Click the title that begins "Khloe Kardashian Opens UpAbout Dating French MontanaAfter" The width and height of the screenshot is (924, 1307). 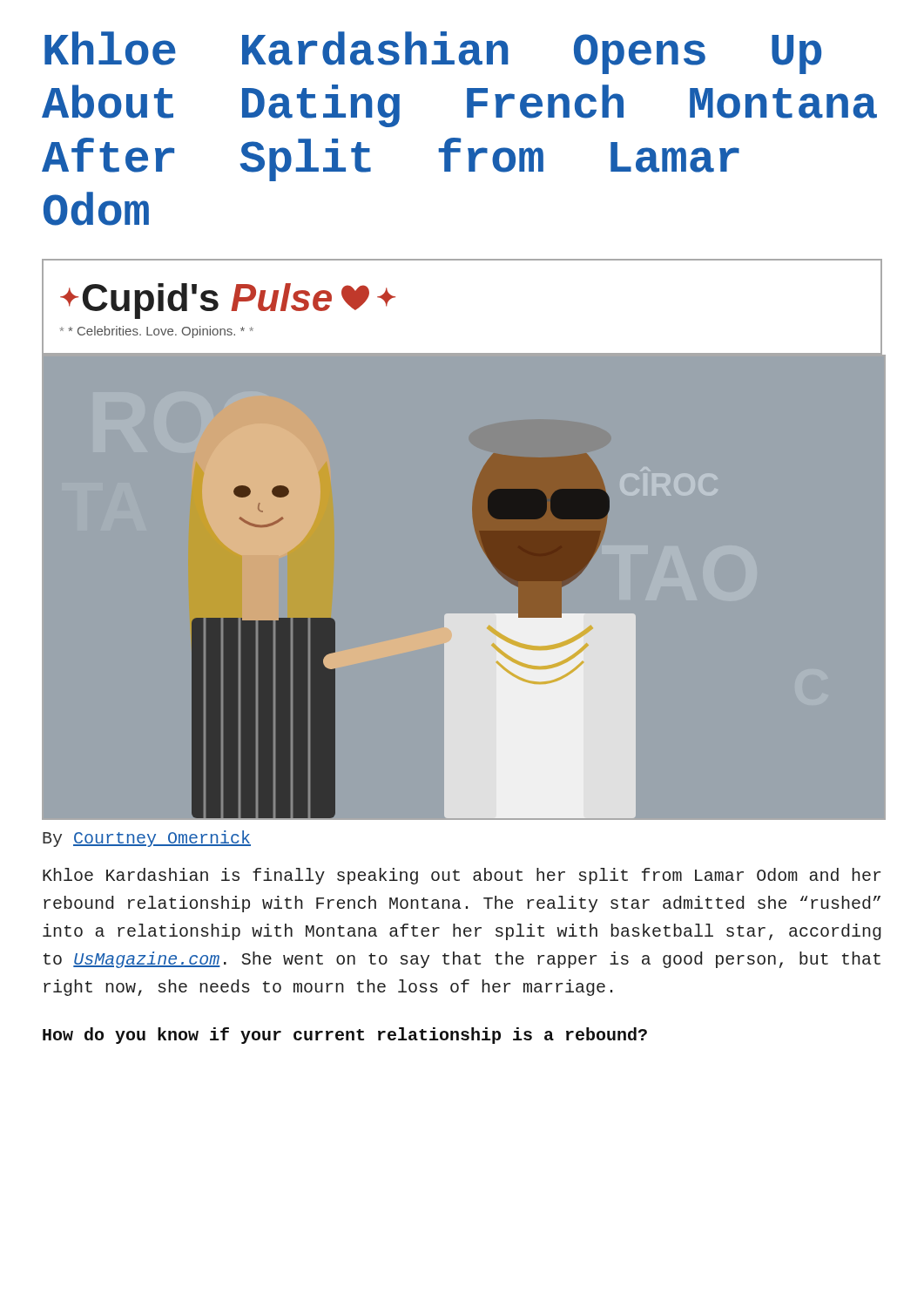click(462, 133)
